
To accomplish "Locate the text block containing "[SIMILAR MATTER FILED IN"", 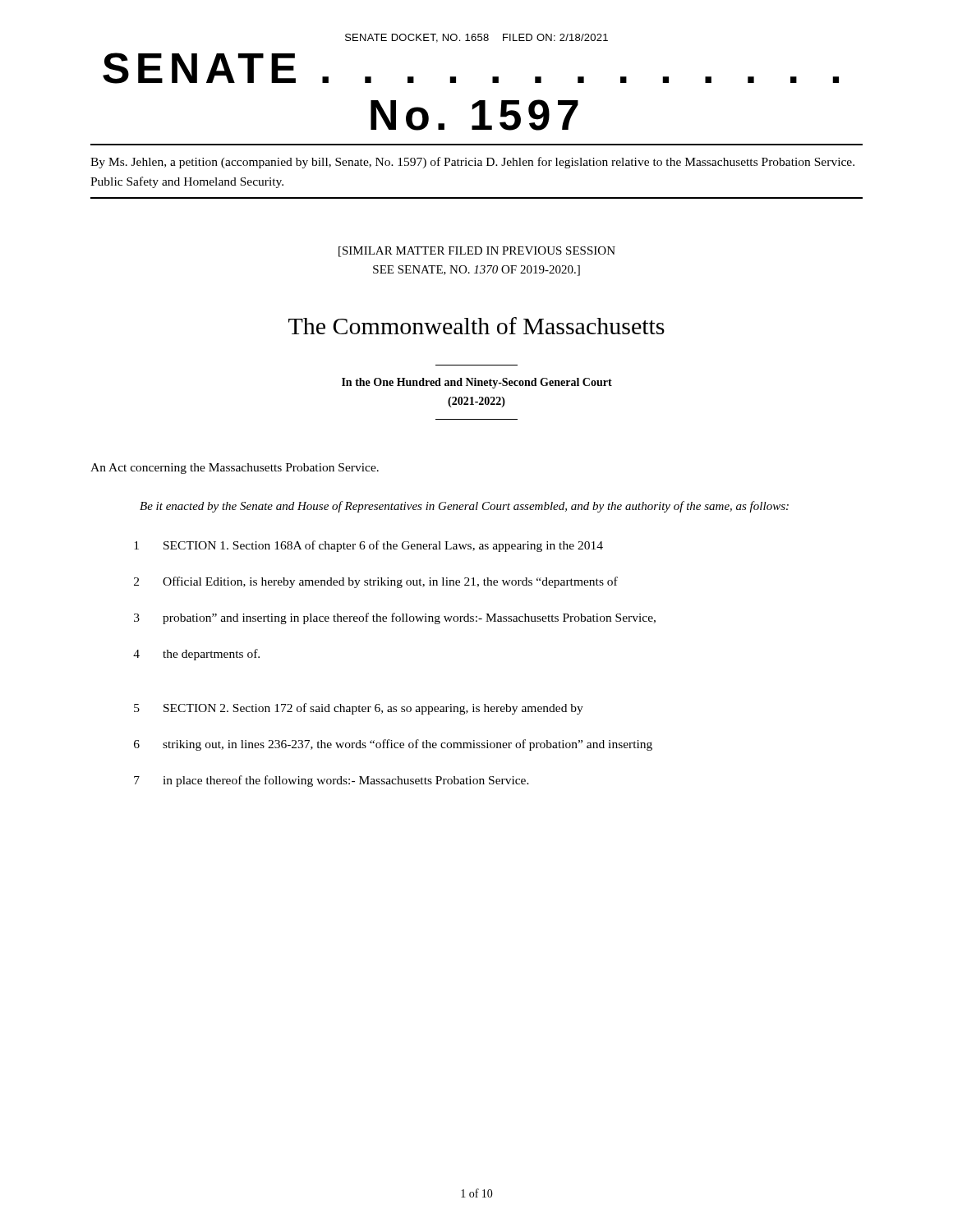I will click(x=476, y=260).
